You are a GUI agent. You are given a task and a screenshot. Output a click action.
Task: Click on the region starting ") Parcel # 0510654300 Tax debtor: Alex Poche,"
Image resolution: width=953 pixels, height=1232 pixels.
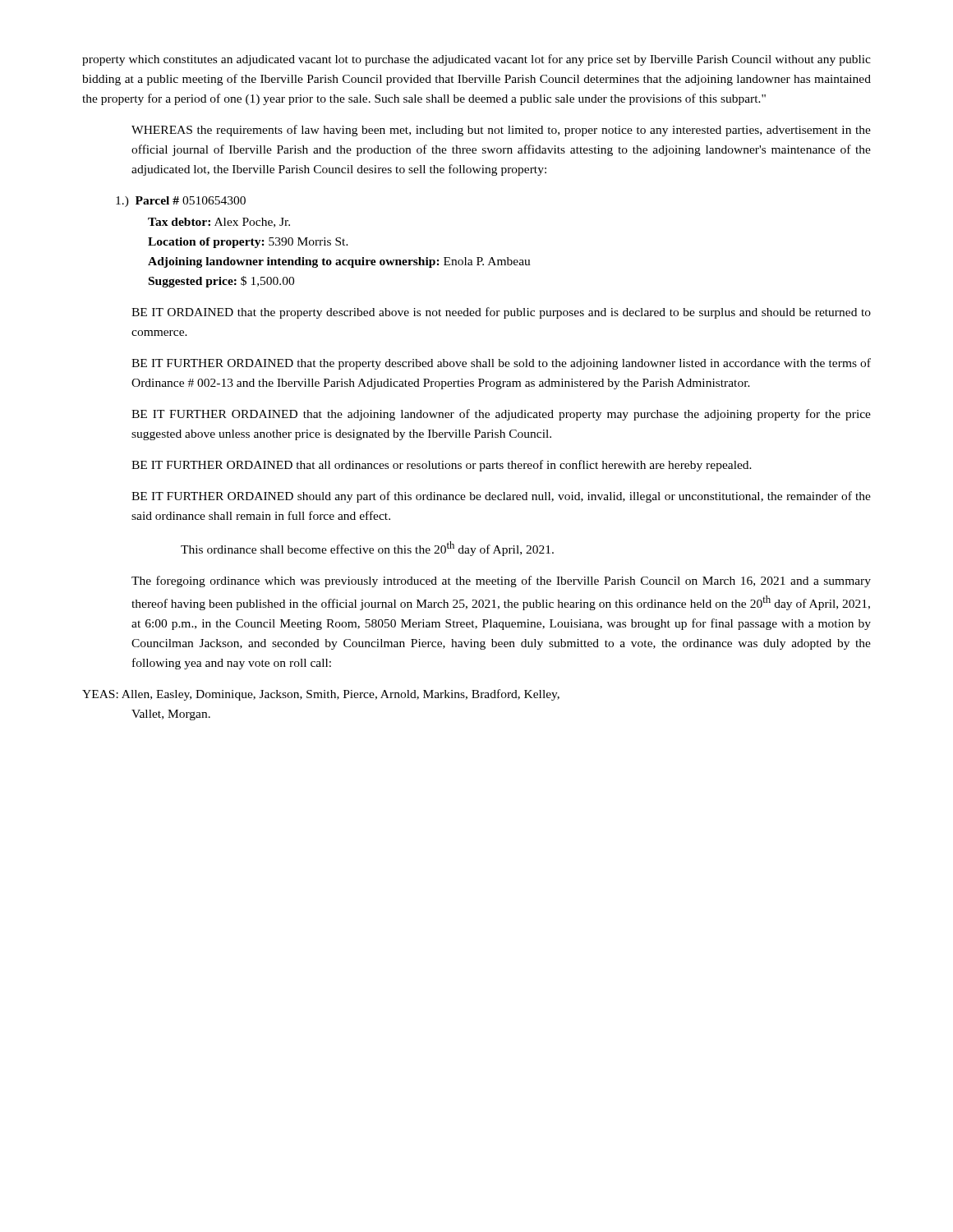point(181,202)
